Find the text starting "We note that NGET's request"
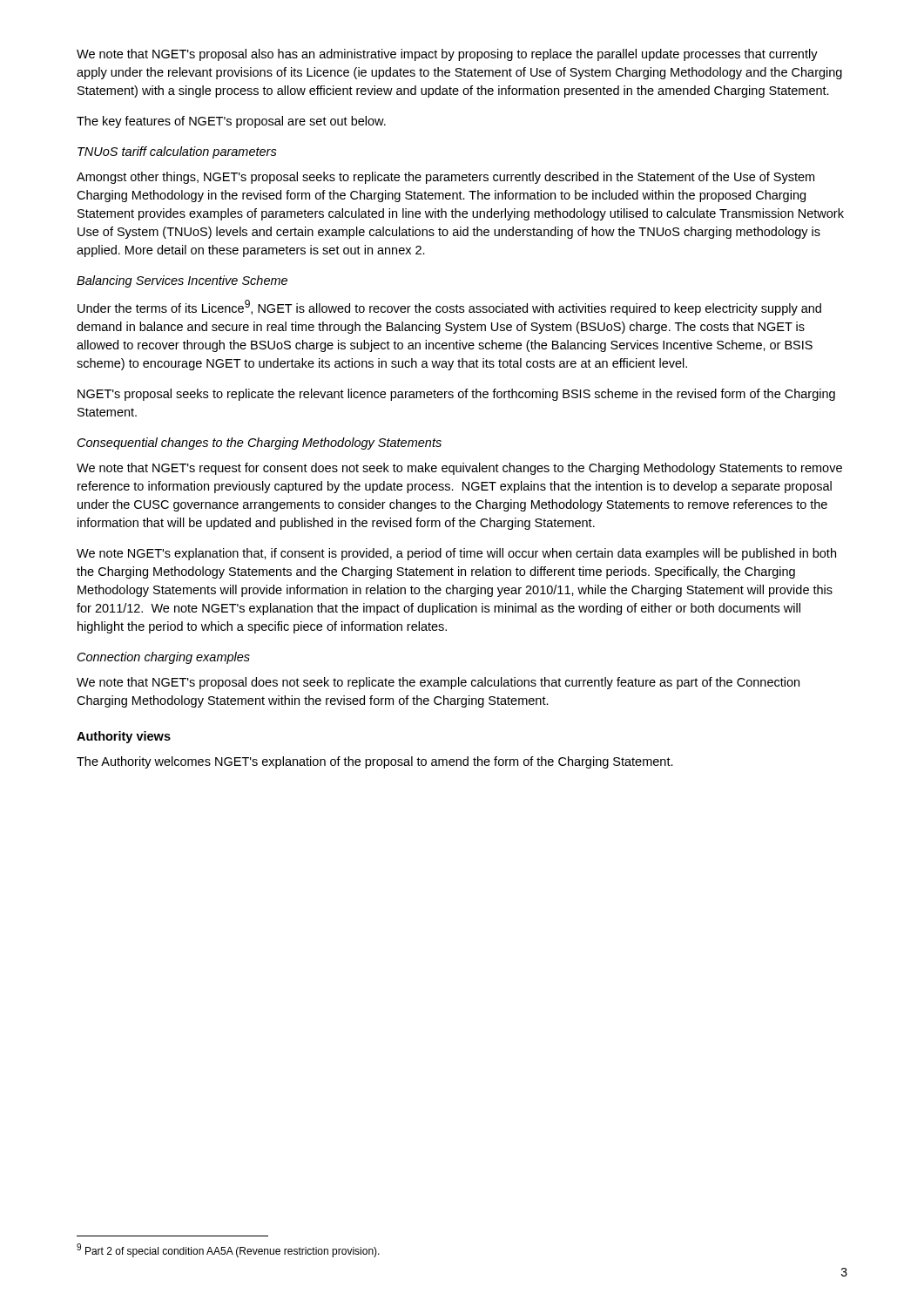Image resolution: width=924 pixels, height=1307 pixels. click(460, 495)
